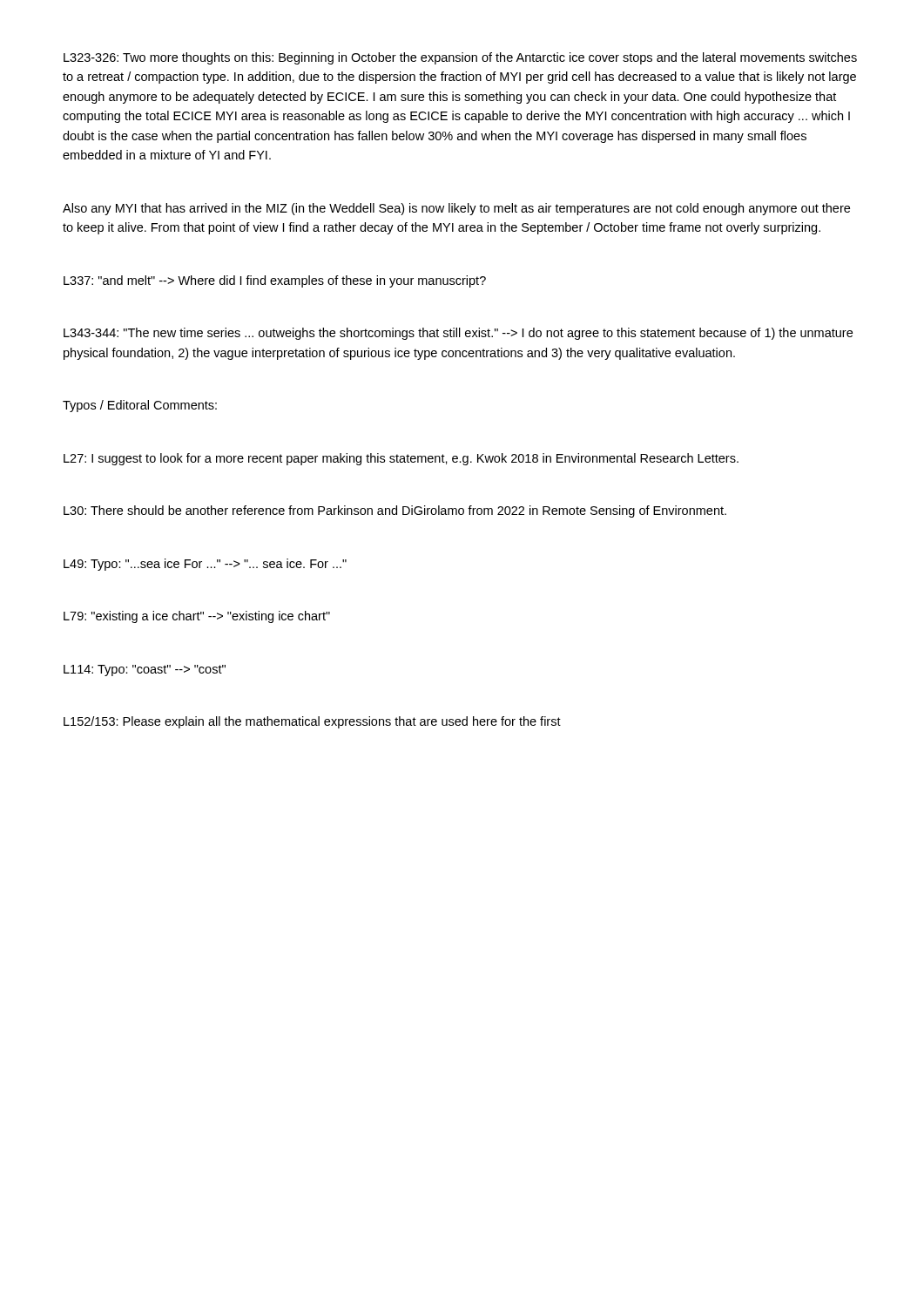Image resolution: width=924 pixels, height=1307 pixels.
Task: Locate the block of text that opens with "Also any MYI that has arrived in the"
Action: 457,218
